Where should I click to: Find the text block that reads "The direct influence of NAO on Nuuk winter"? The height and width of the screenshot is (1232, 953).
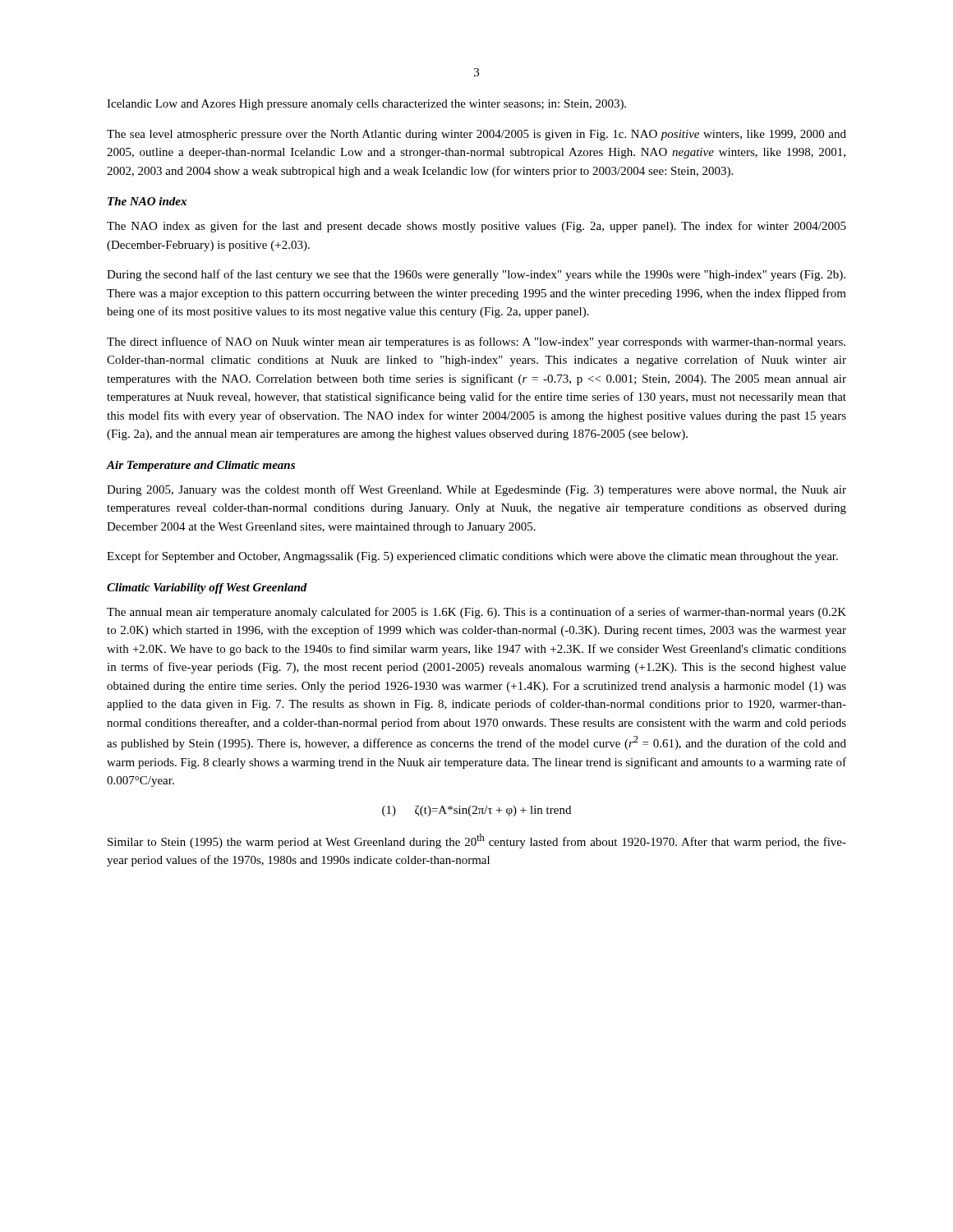[476, 388]
